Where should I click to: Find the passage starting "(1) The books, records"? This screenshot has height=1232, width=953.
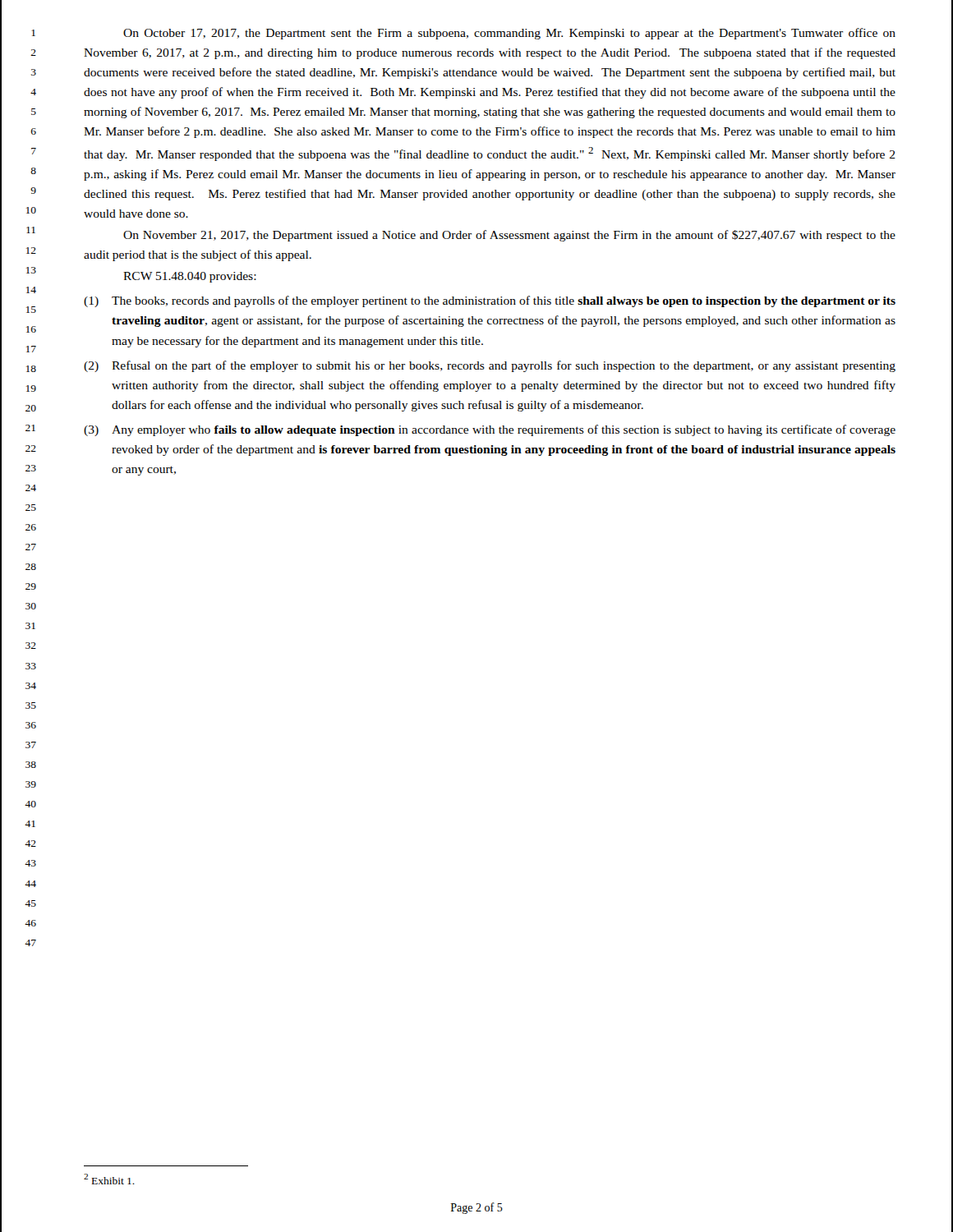click(x=490, y=321)
